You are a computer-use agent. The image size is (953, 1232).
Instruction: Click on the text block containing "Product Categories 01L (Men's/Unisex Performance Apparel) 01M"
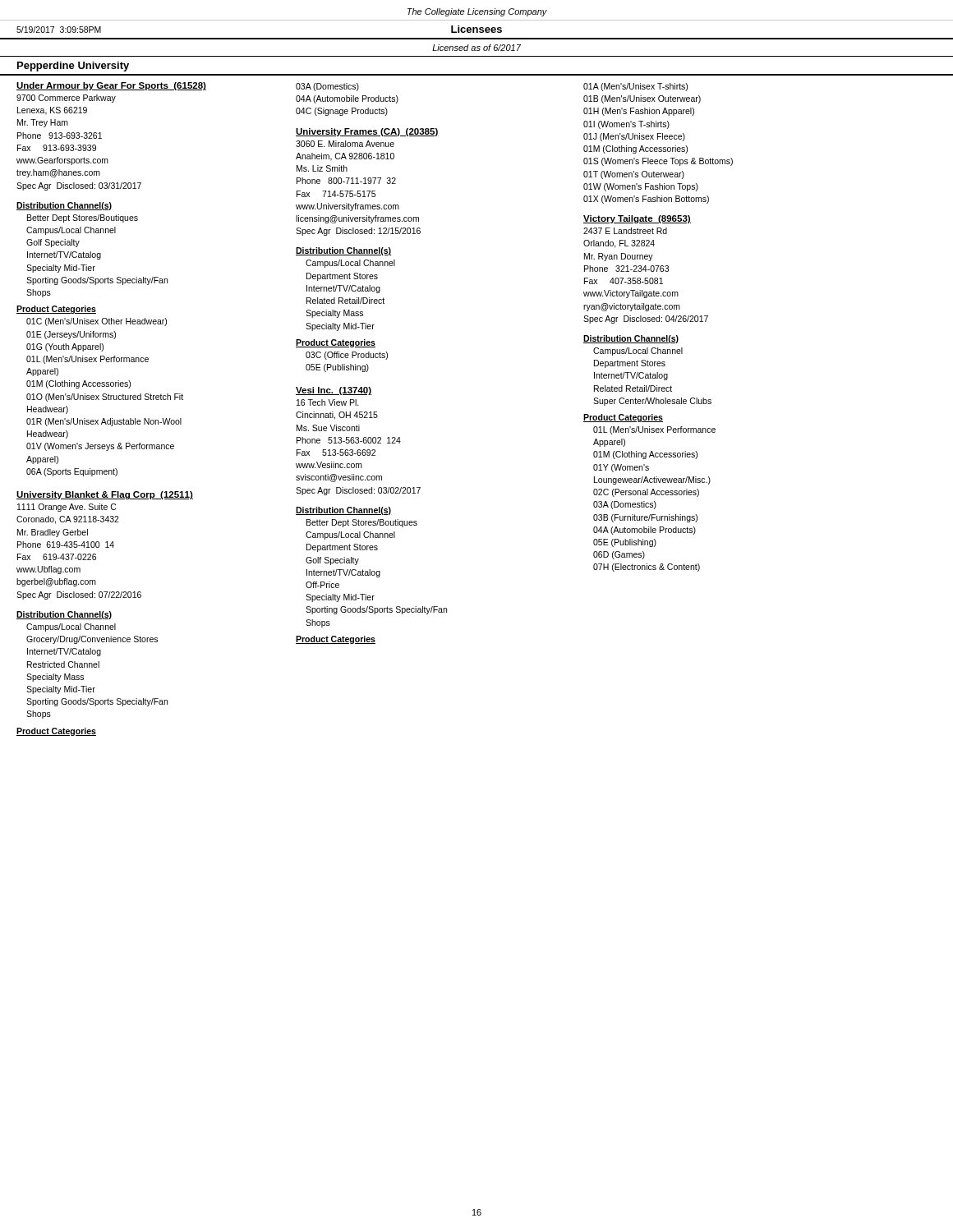pyautogui.click(x=623, y=418)
